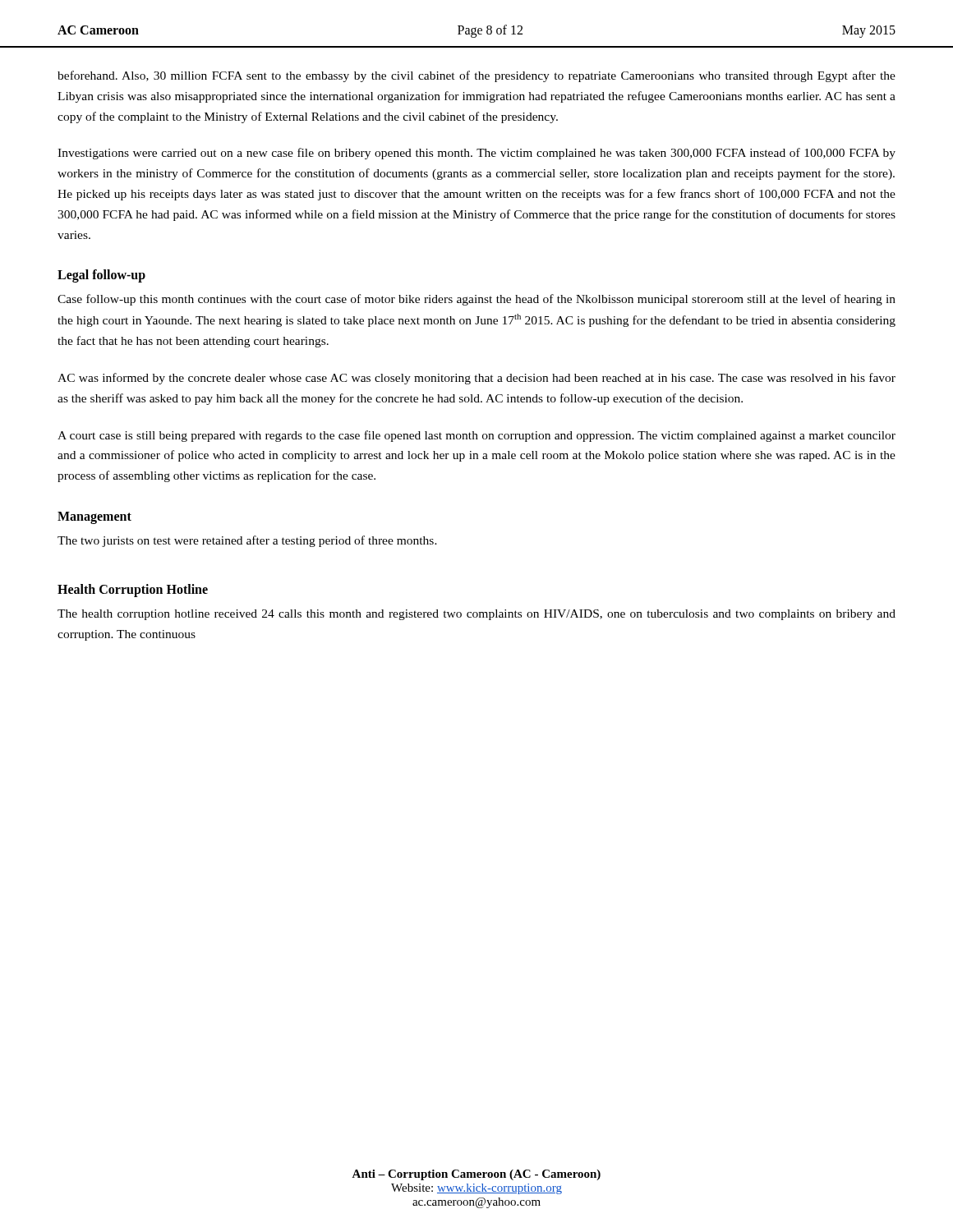
Task: Locate the block starting "Health Corruption Hotline"
Action: click(x=133, y=589)
